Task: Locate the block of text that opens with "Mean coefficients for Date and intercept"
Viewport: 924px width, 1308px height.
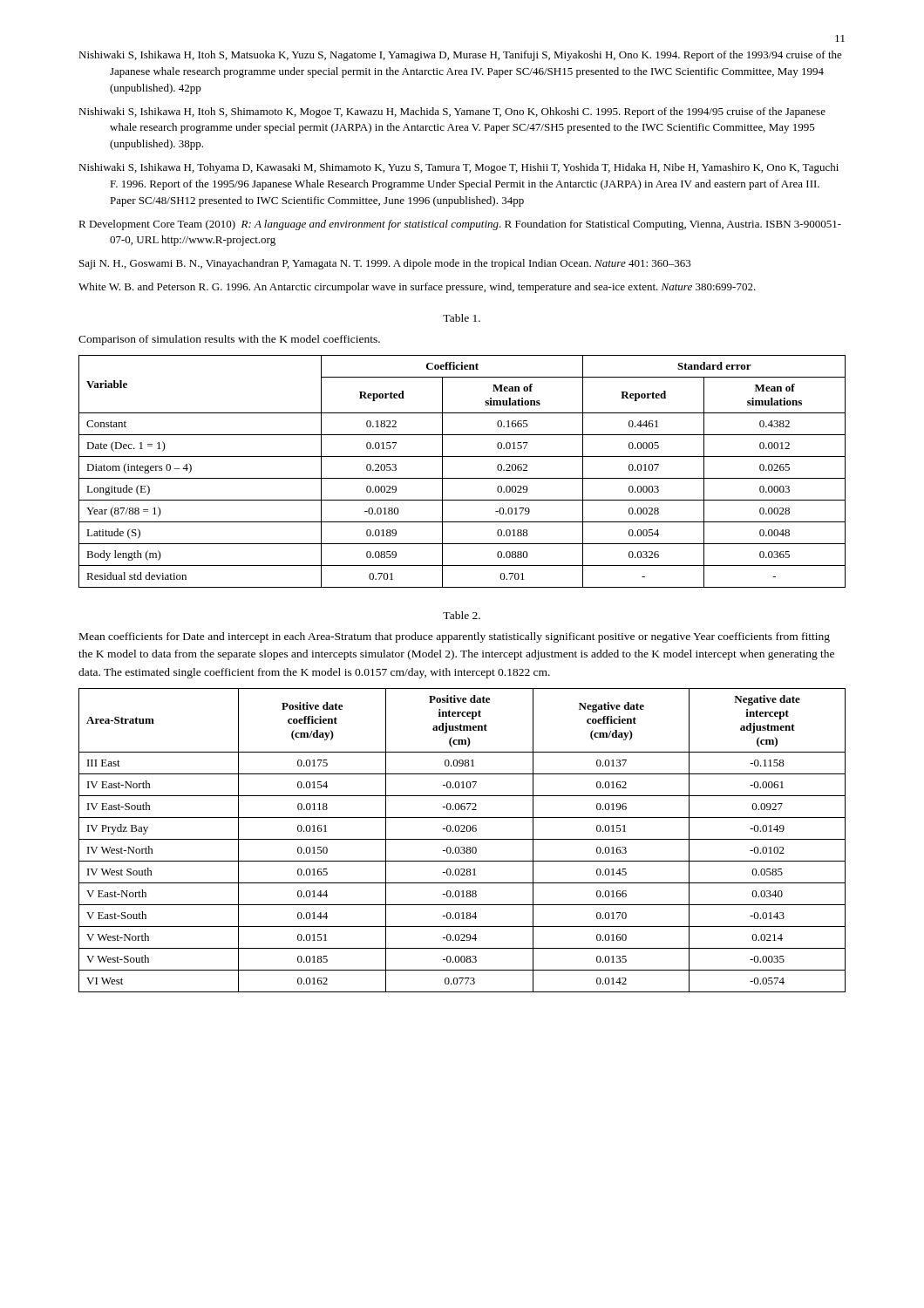Action: [x=457, y=654]
